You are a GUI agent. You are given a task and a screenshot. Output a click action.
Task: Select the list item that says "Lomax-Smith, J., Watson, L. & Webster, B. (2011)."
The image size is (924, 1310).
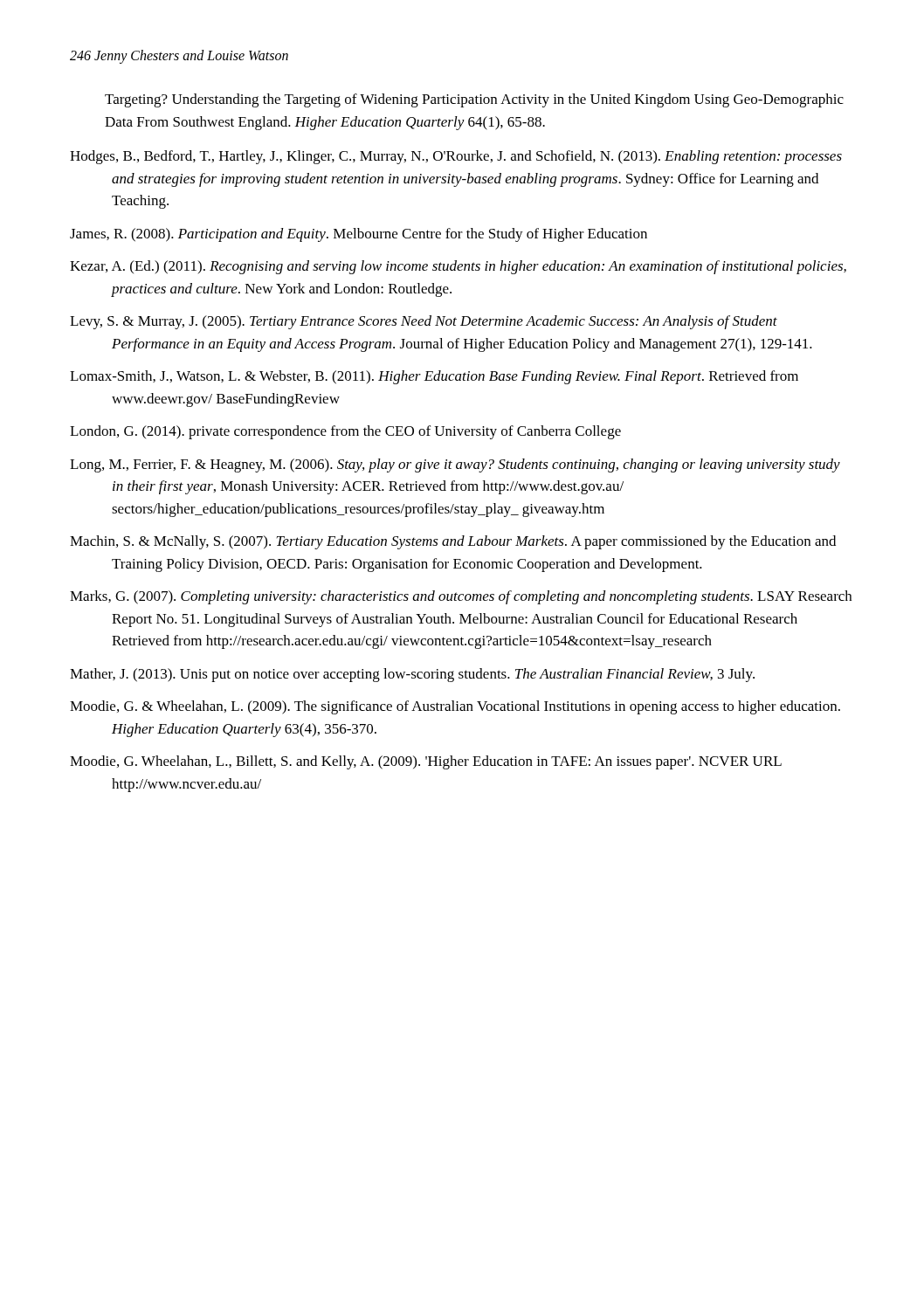click(434, 387)
